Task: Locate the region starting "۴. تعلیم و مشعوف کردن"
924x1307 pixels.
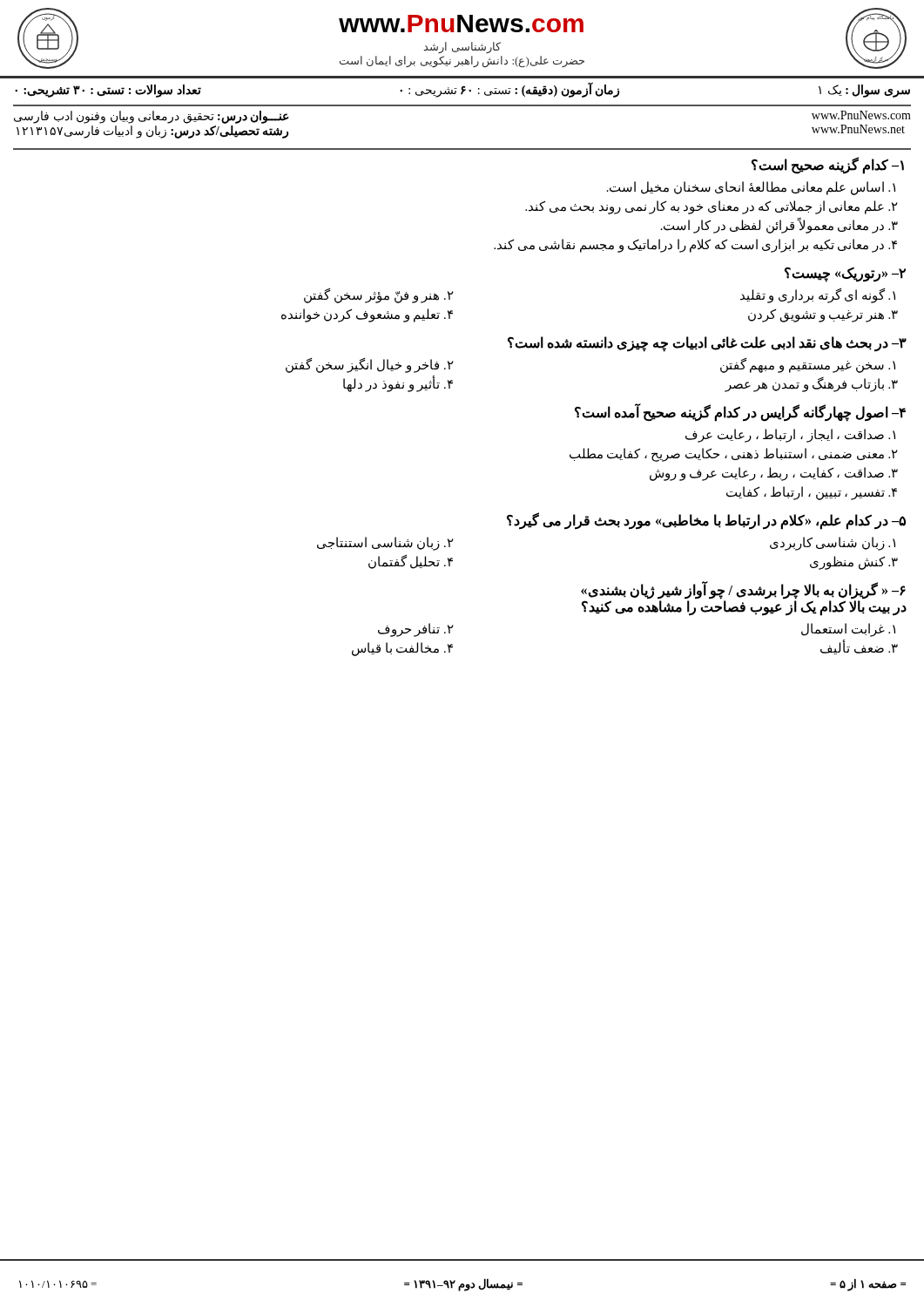Action: [367, 315]
